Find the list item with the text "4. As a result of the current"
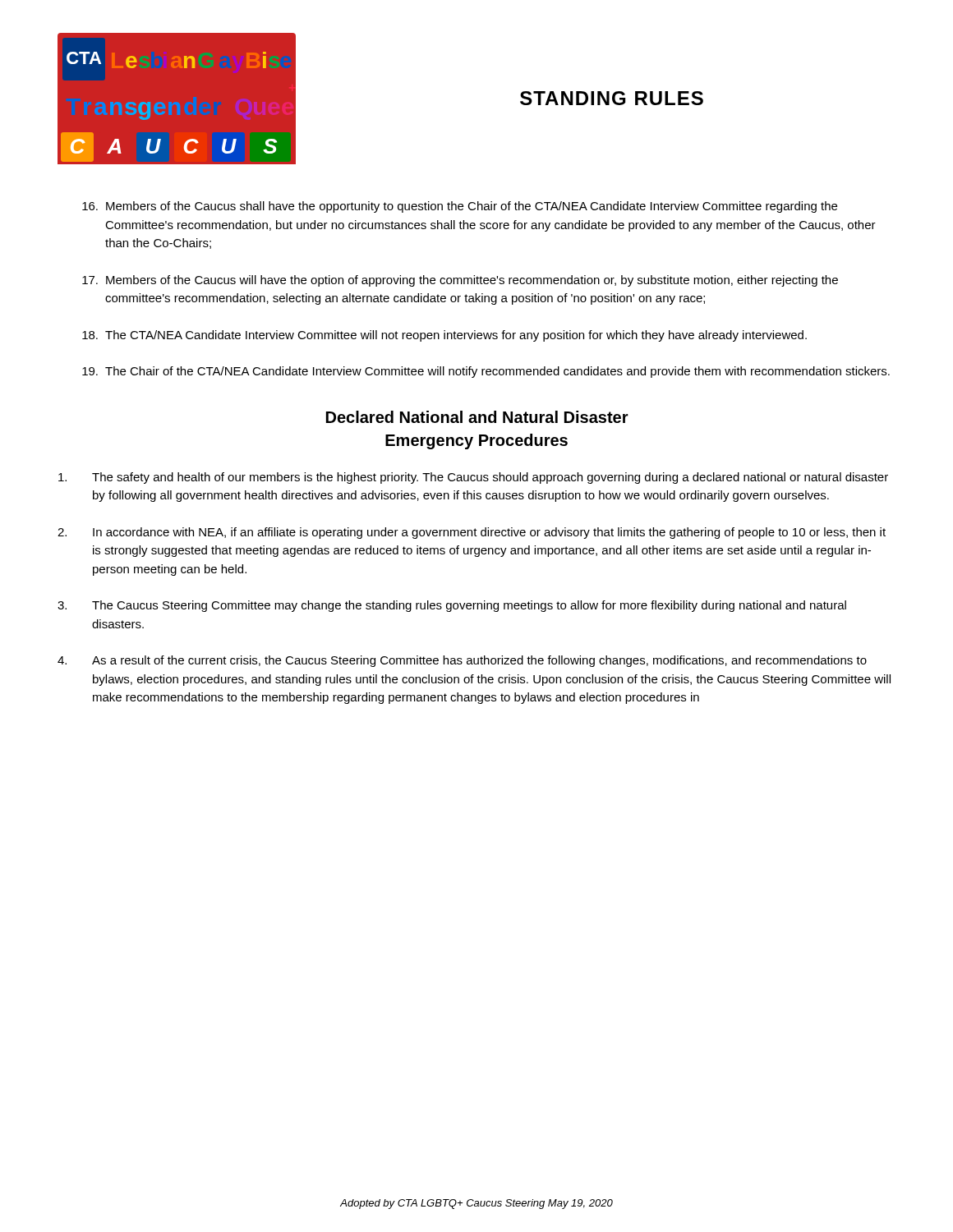The height and width of the screenshot is (1232, 953). [476, 679]
